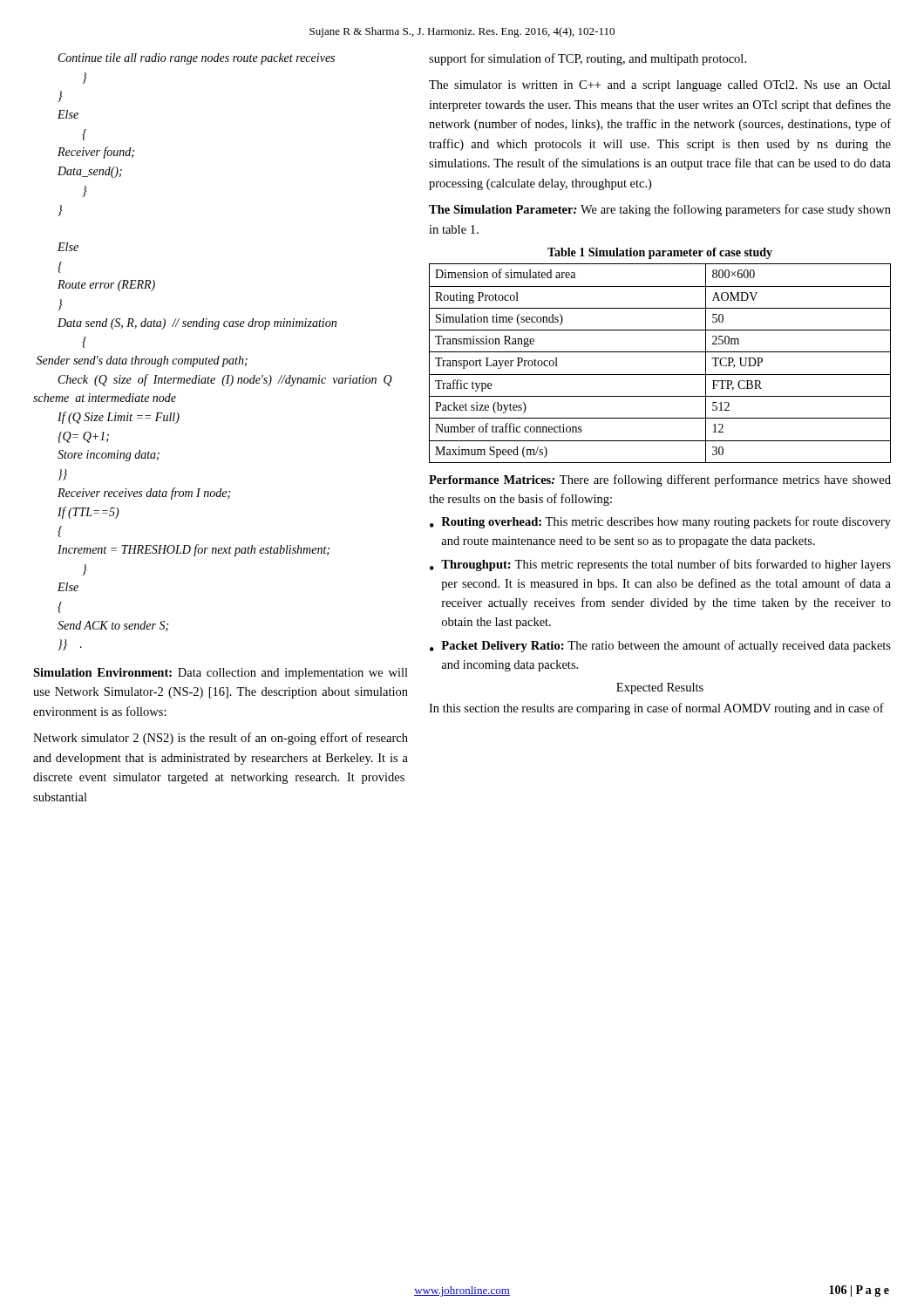The image size is (924, 1308).
Task: Select the table that reads "Maximum Speed (m/s)"
Action: [660, 363]
